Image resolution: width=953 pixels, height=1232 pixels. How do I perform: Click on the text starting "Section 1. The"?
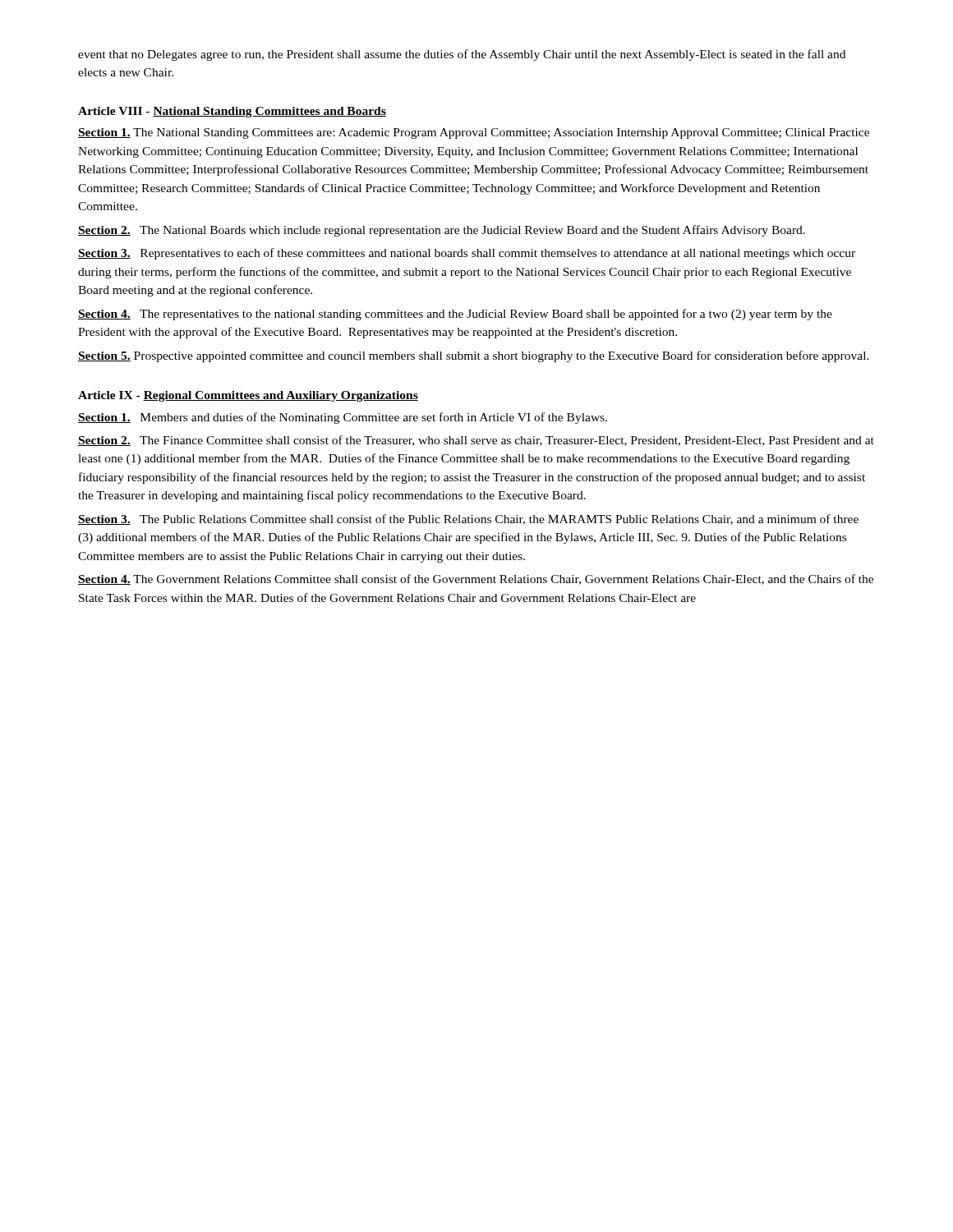tap(476, 170)
